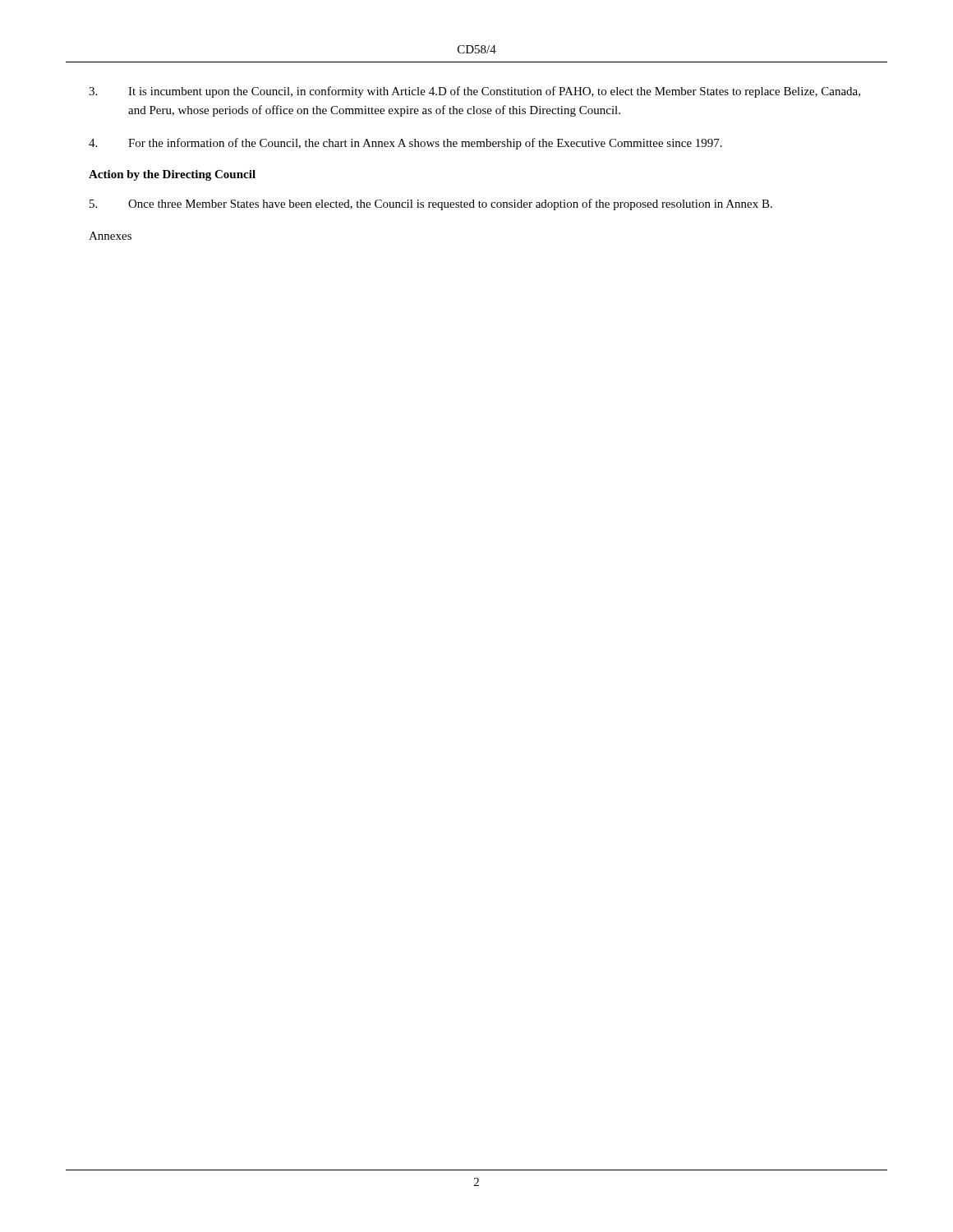Navigate to the element starting "Once three Member States have"

475,204
